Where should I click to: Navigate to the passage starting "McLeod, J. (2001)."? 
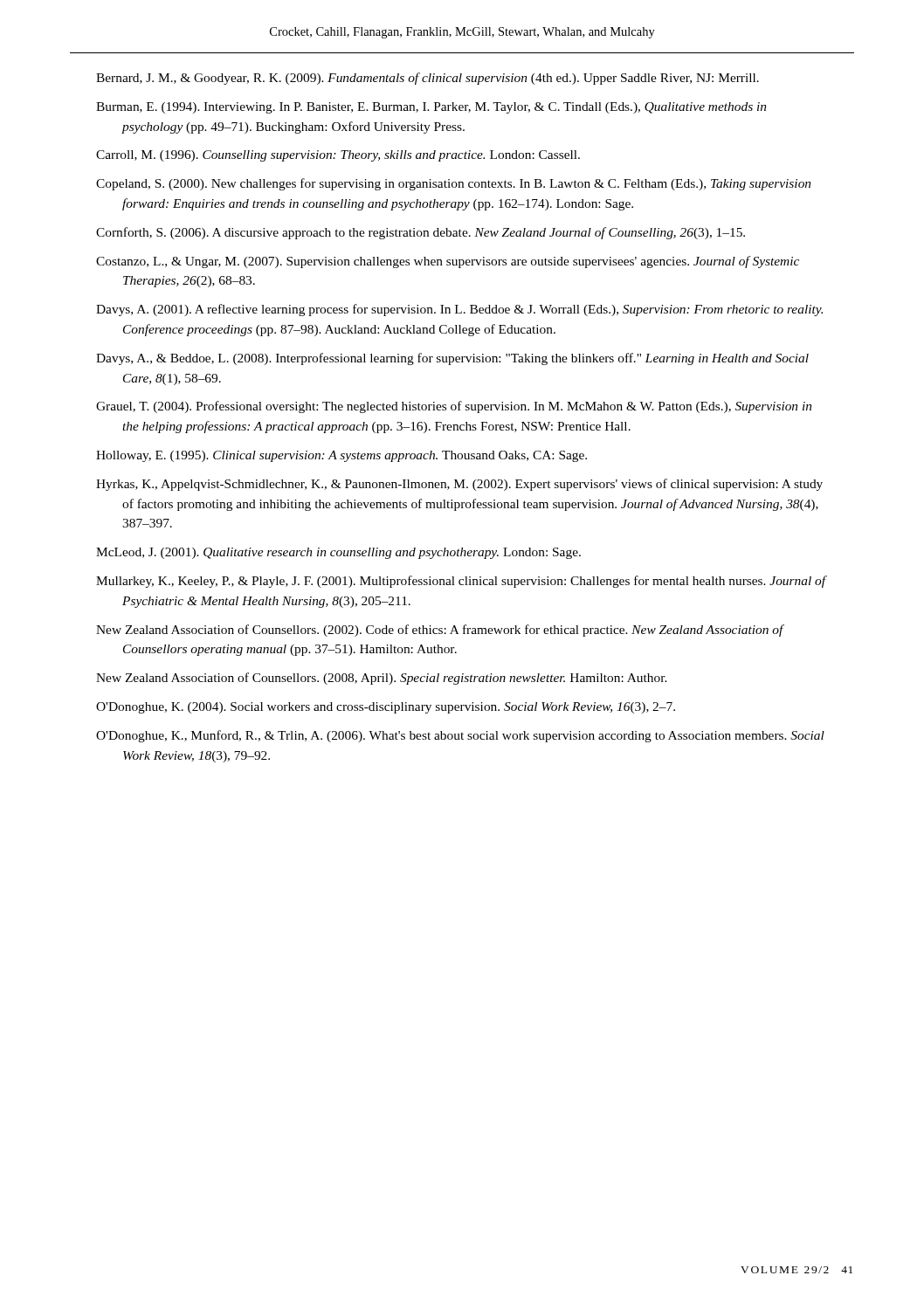[x=339, y=552]
